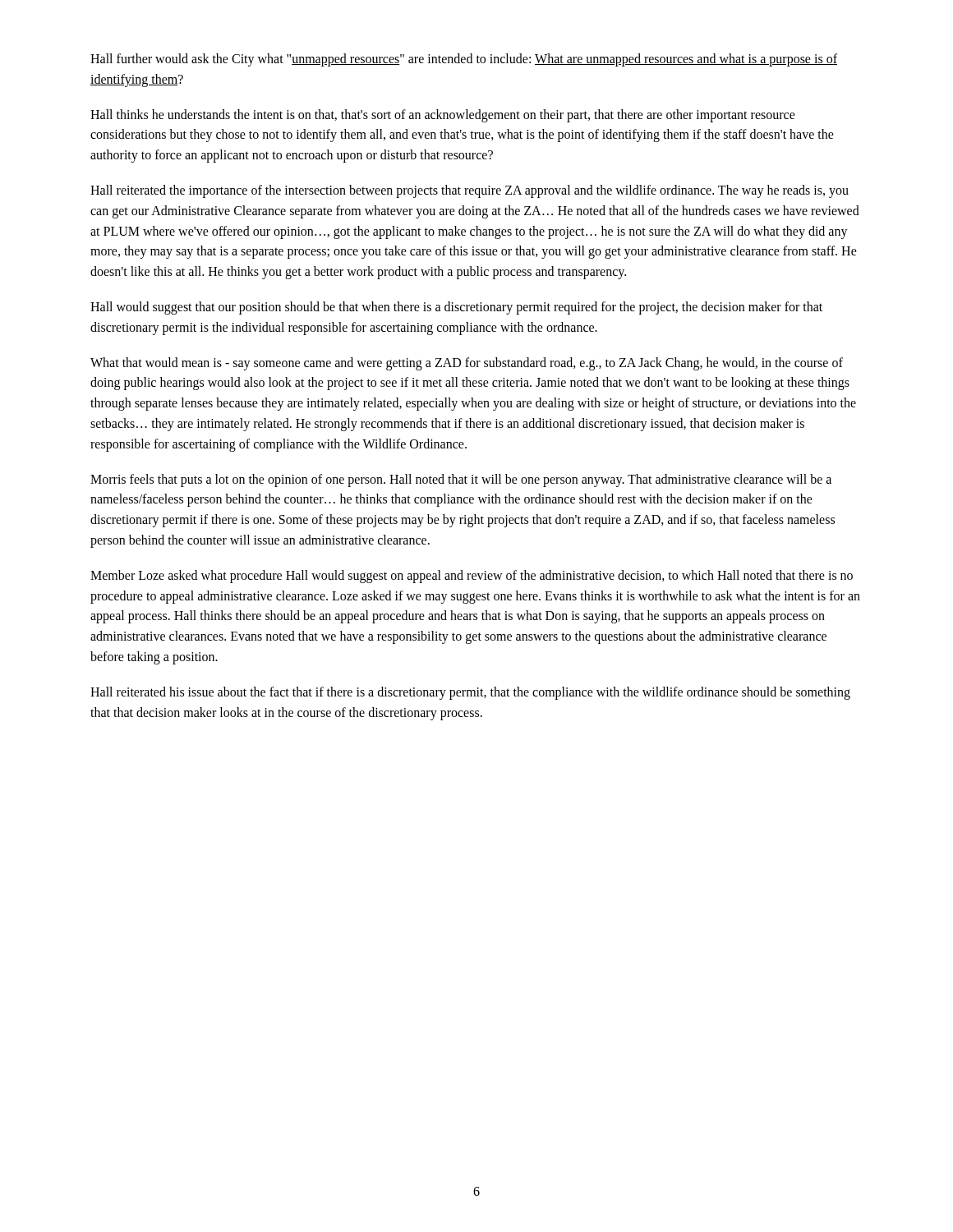Select the block starting "What that would mean is -"
953x1232 pixels.
point(473,403)
